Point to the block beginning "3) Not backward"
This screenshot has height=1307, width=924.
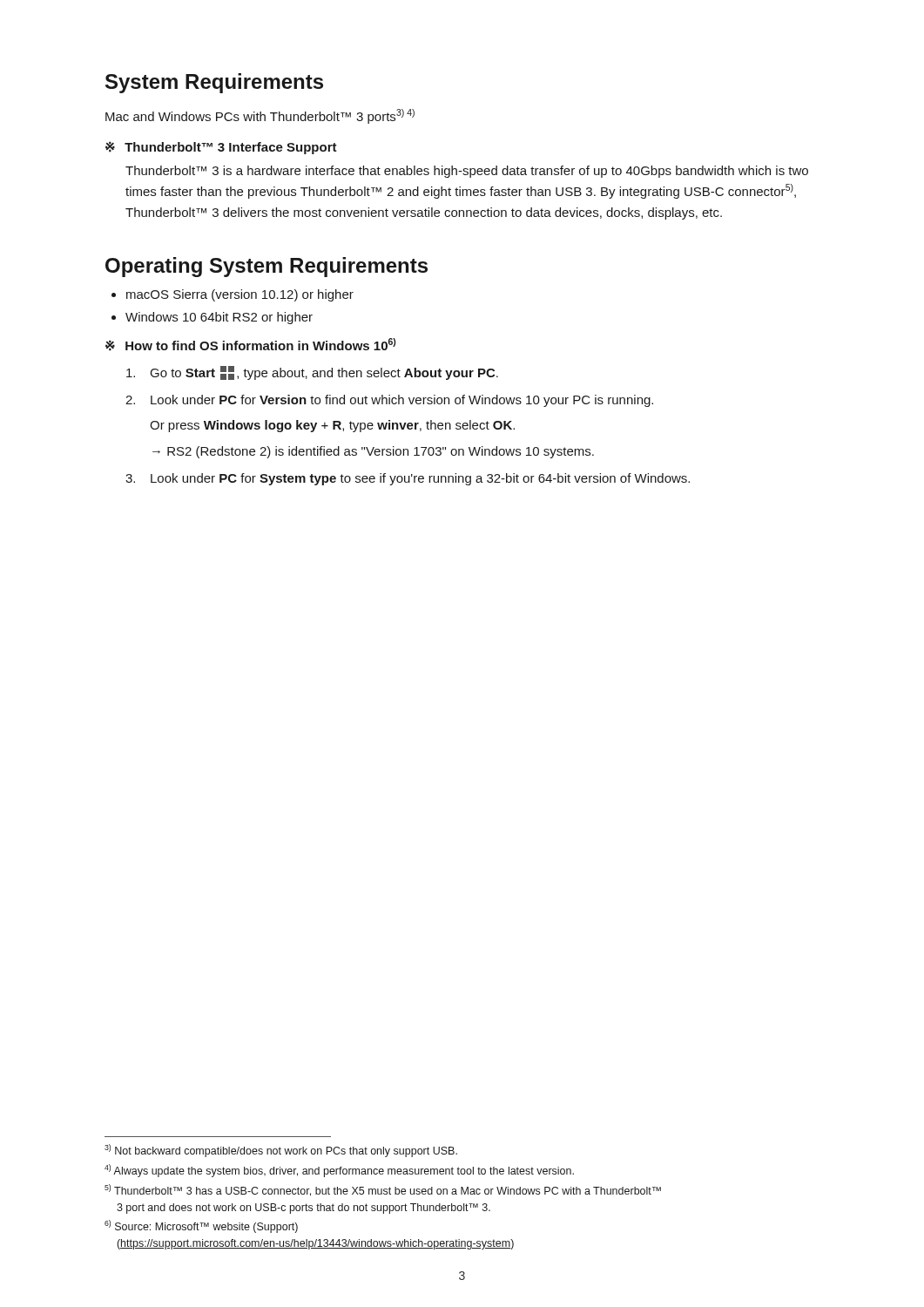[x=281, y=1150]
